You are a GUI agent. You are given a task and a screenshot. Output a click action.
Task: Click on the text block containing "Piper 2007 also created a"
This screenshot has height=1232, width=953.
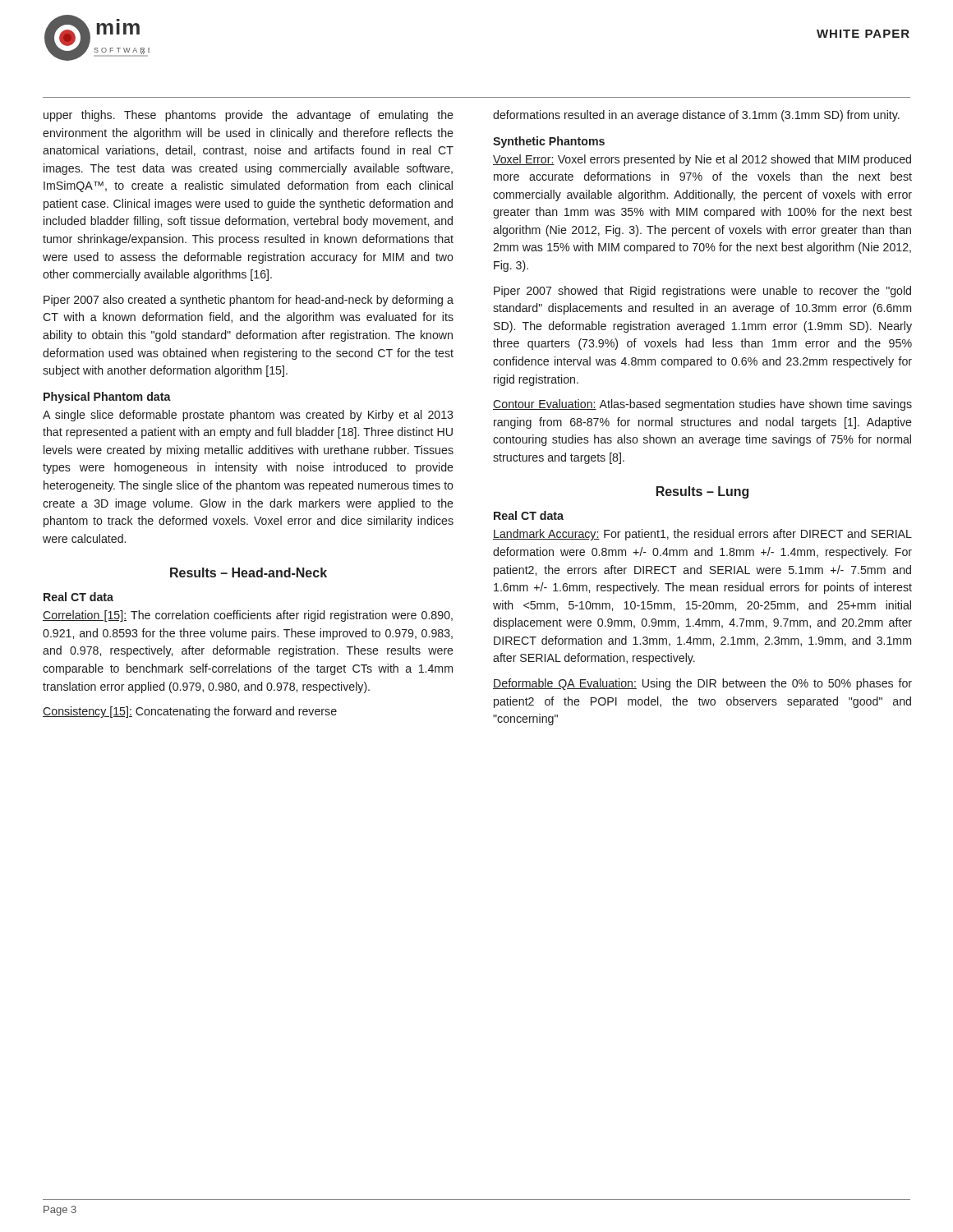click(248, 335)
